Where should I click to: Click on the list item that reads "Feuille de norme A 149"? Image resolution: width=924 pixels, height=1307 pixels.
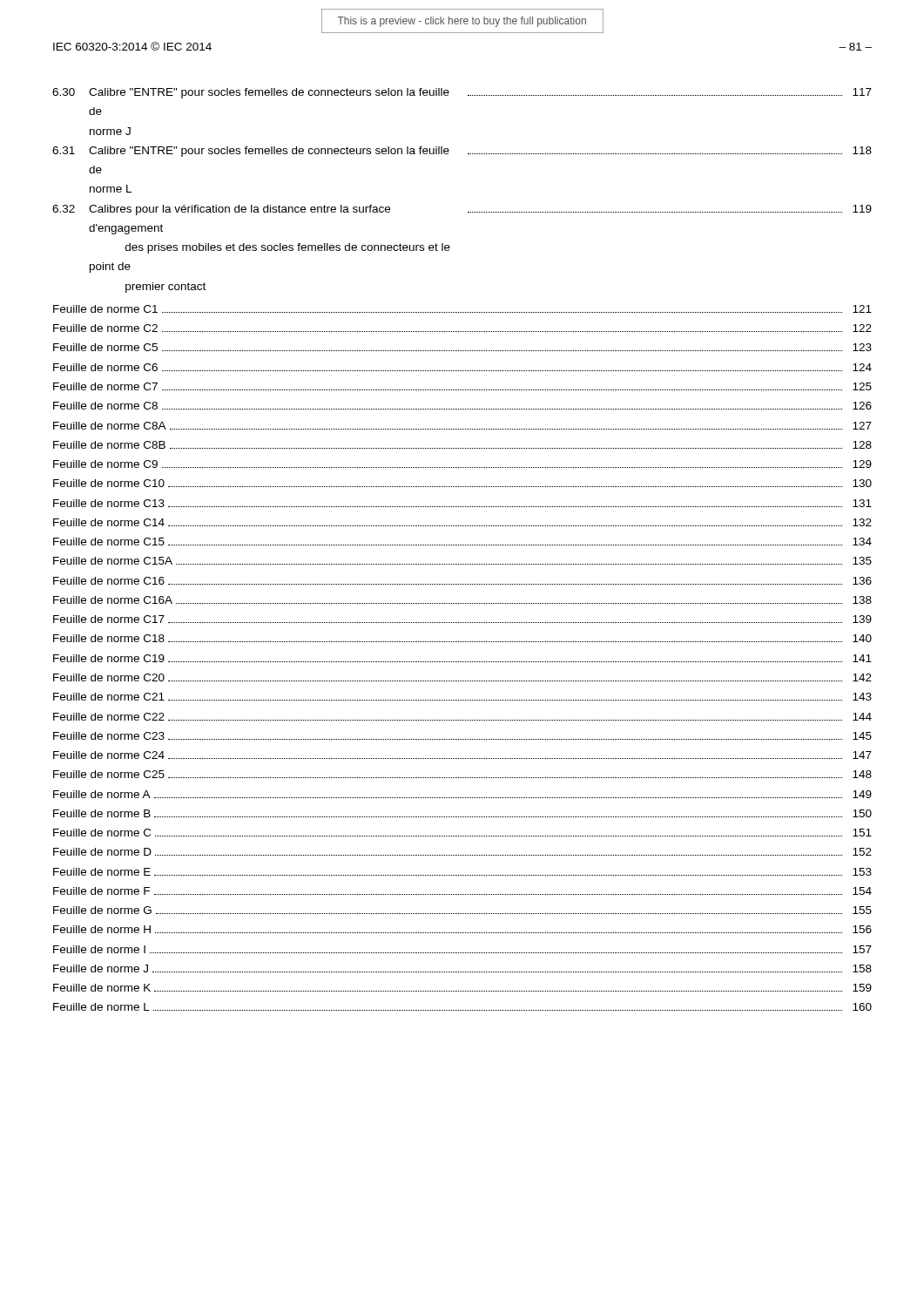click(462, 794)
